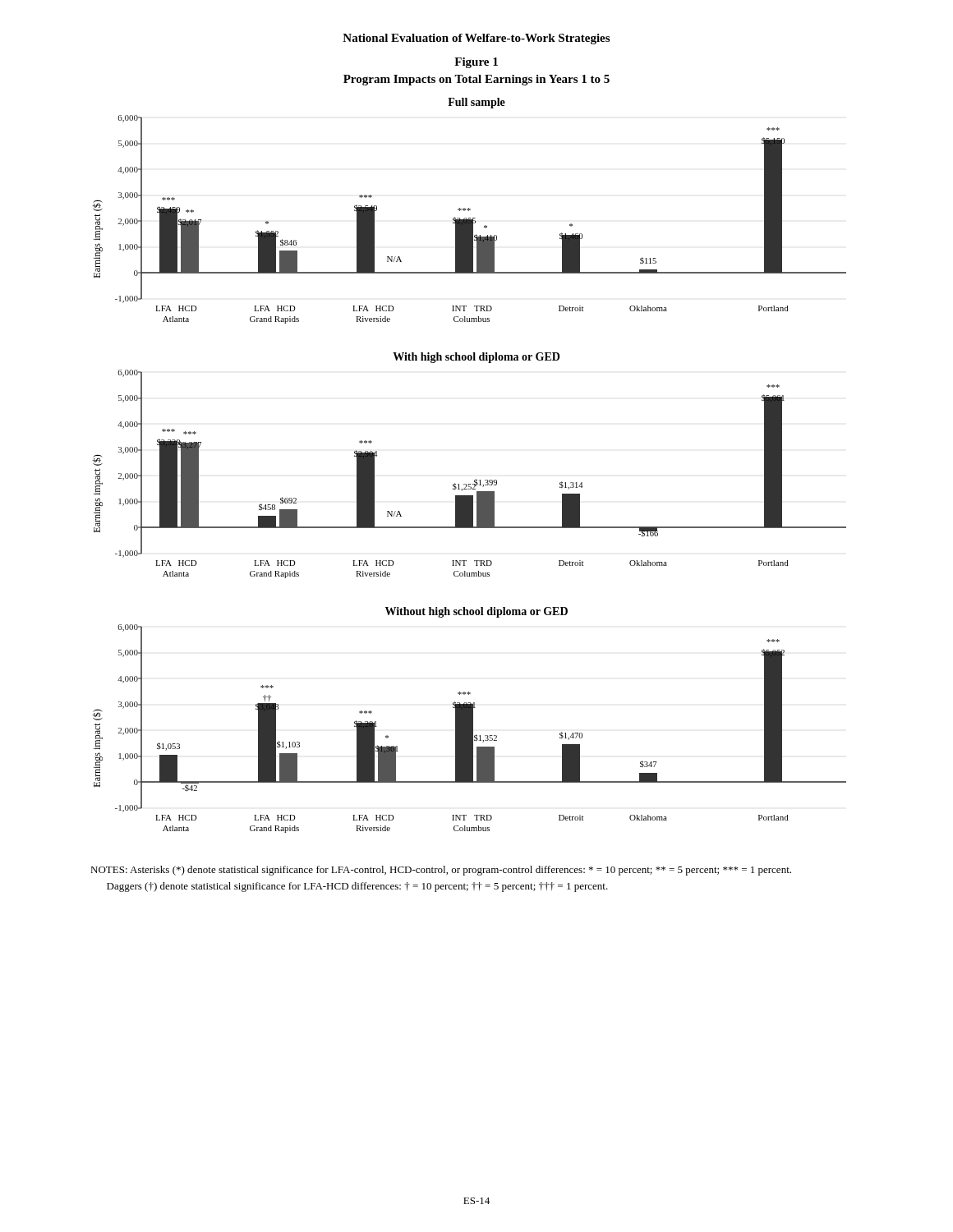The image size is (953, 1232).
Task: Locate the region starting "Program Impacts on Total"
Action: (x=476, y=79)
